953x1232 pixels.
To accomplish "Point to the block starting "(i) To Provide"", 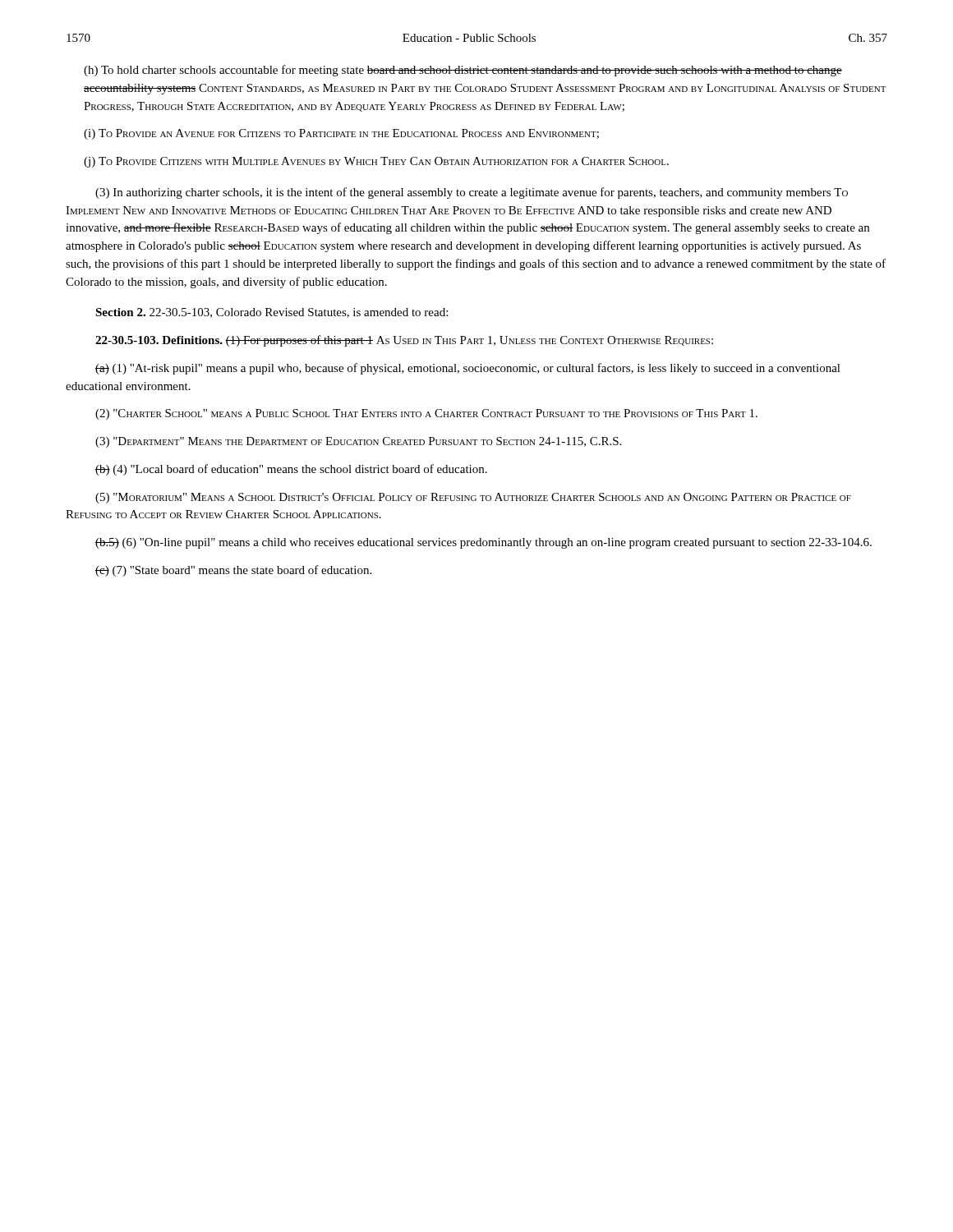I will tap(476, 134).
